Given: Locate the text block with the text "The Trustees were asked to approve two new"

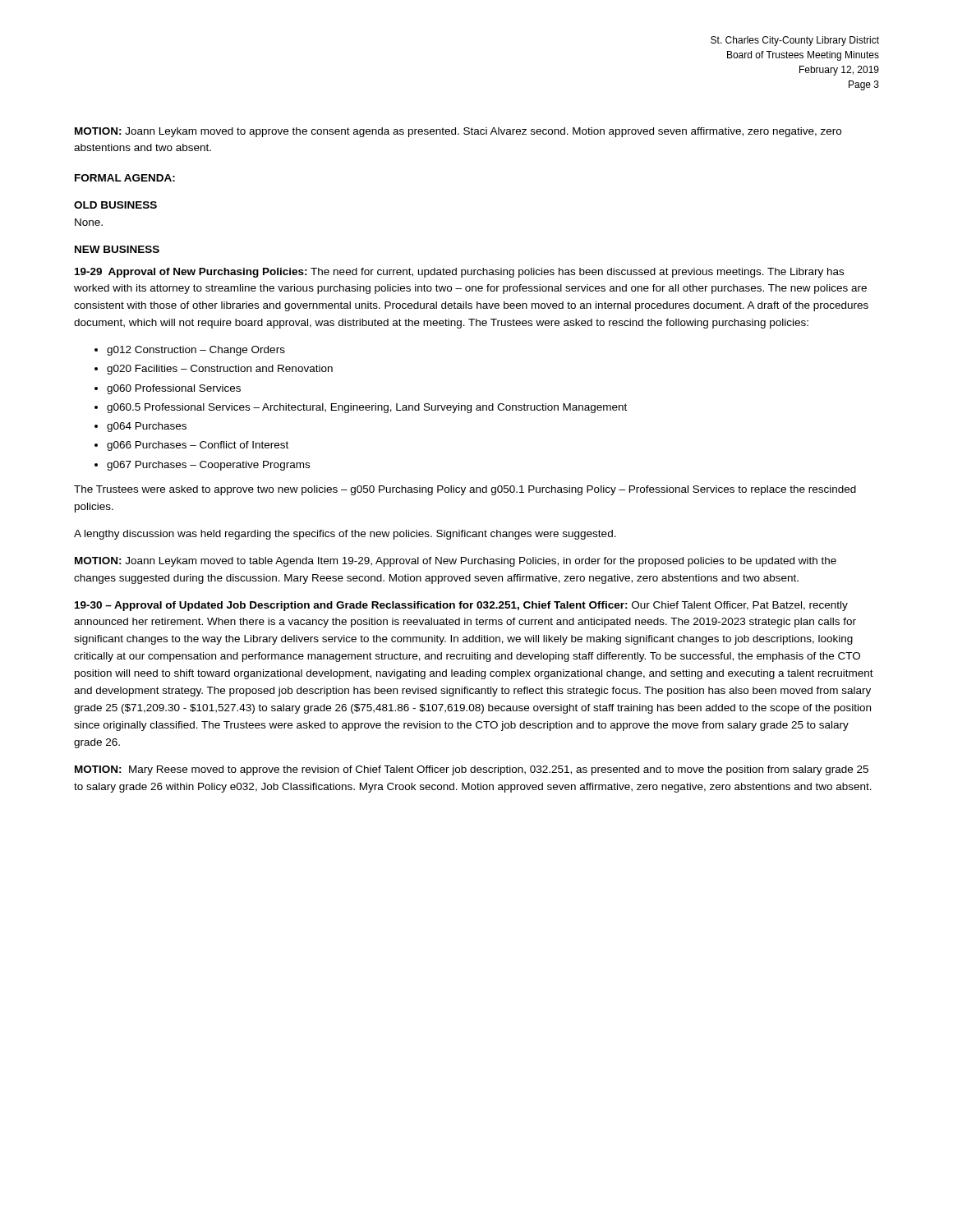Looking at the screenshot, I should pos(465,498).
